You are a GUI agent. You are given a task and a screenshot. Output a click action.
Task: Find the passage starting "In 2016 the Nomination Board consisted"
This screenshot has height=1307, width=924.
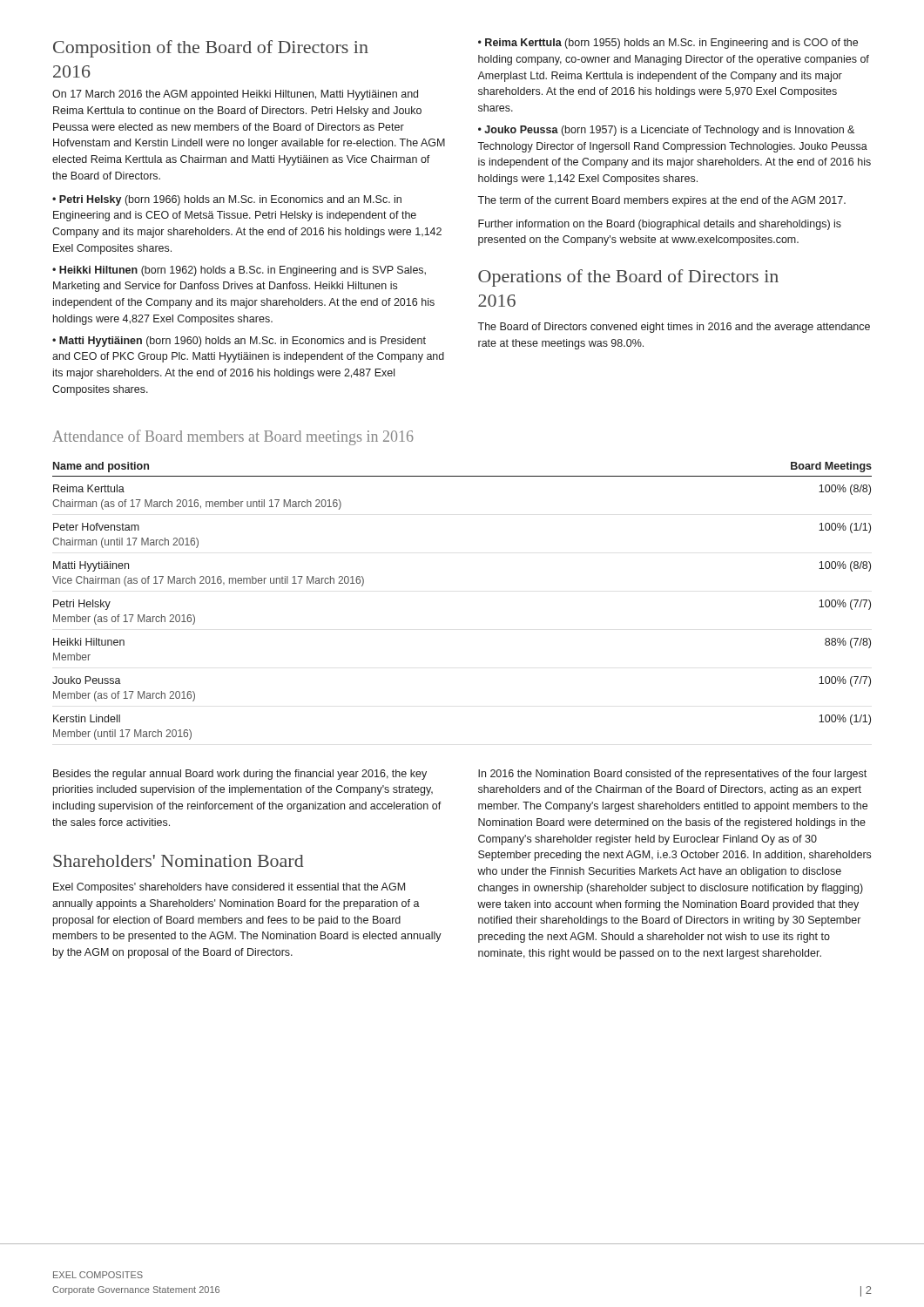[675, 864]
